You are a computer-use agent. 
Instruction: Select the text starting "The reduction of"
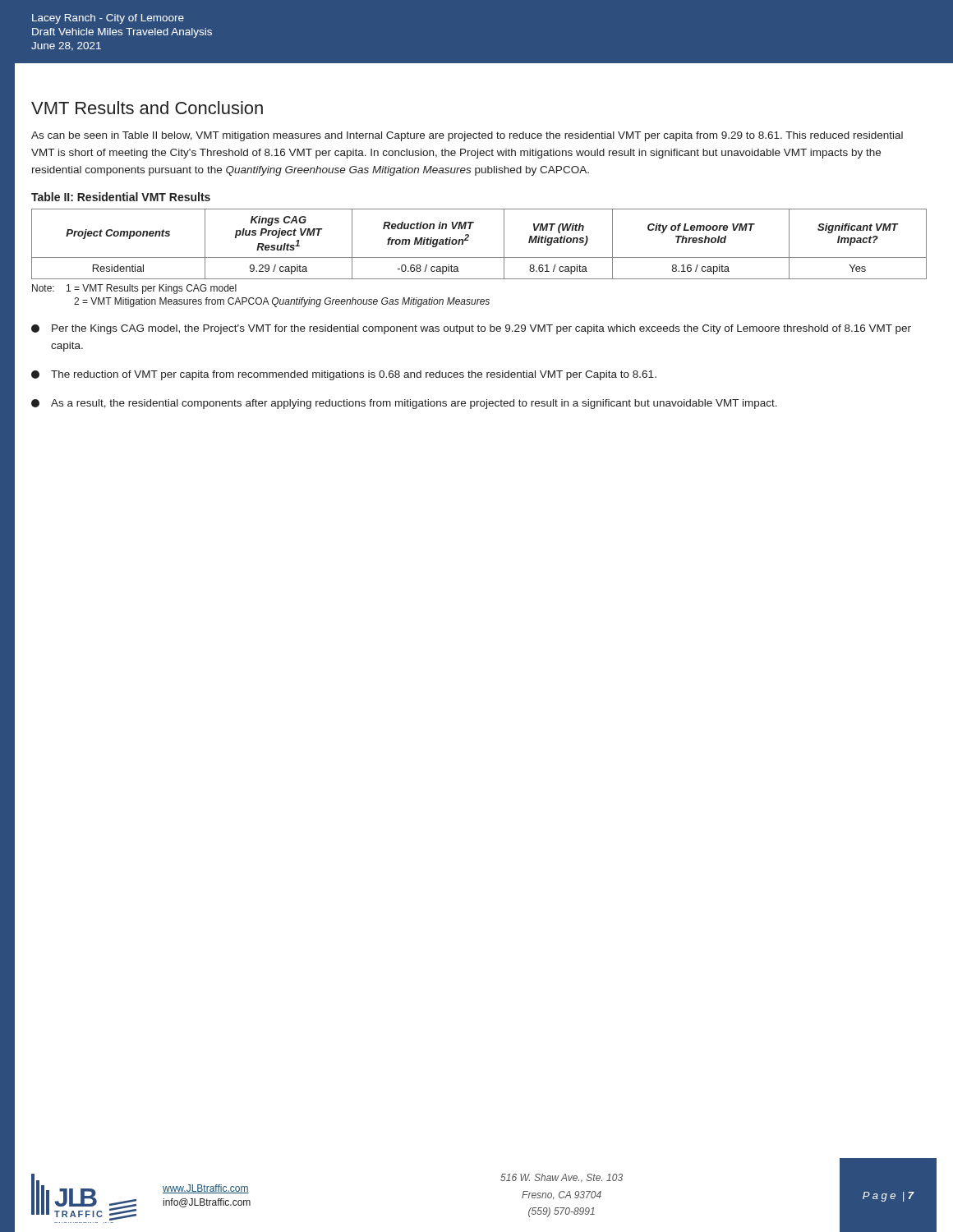(344, 375)
